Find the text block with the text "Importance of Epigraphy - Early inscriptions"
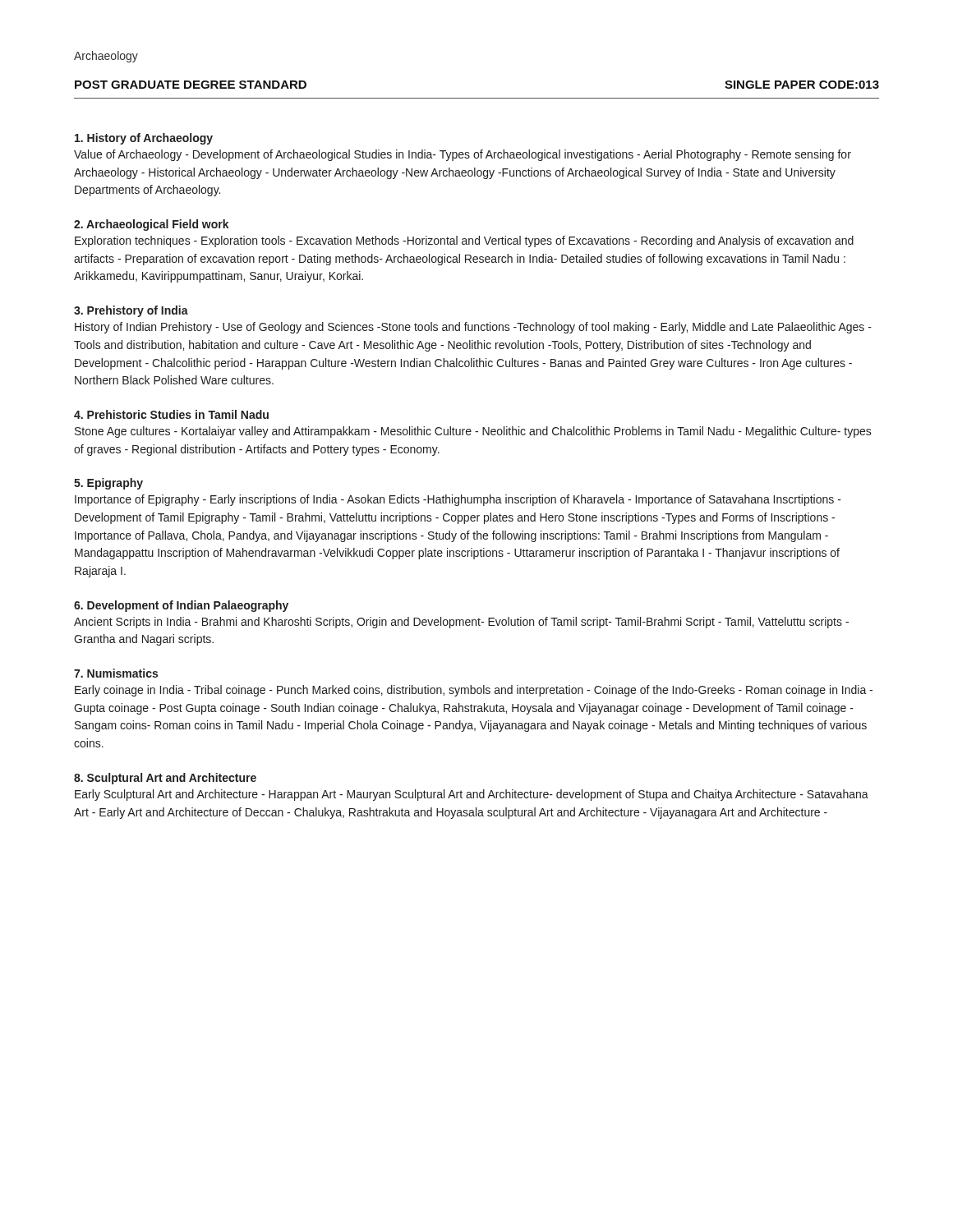 [458, 535]
